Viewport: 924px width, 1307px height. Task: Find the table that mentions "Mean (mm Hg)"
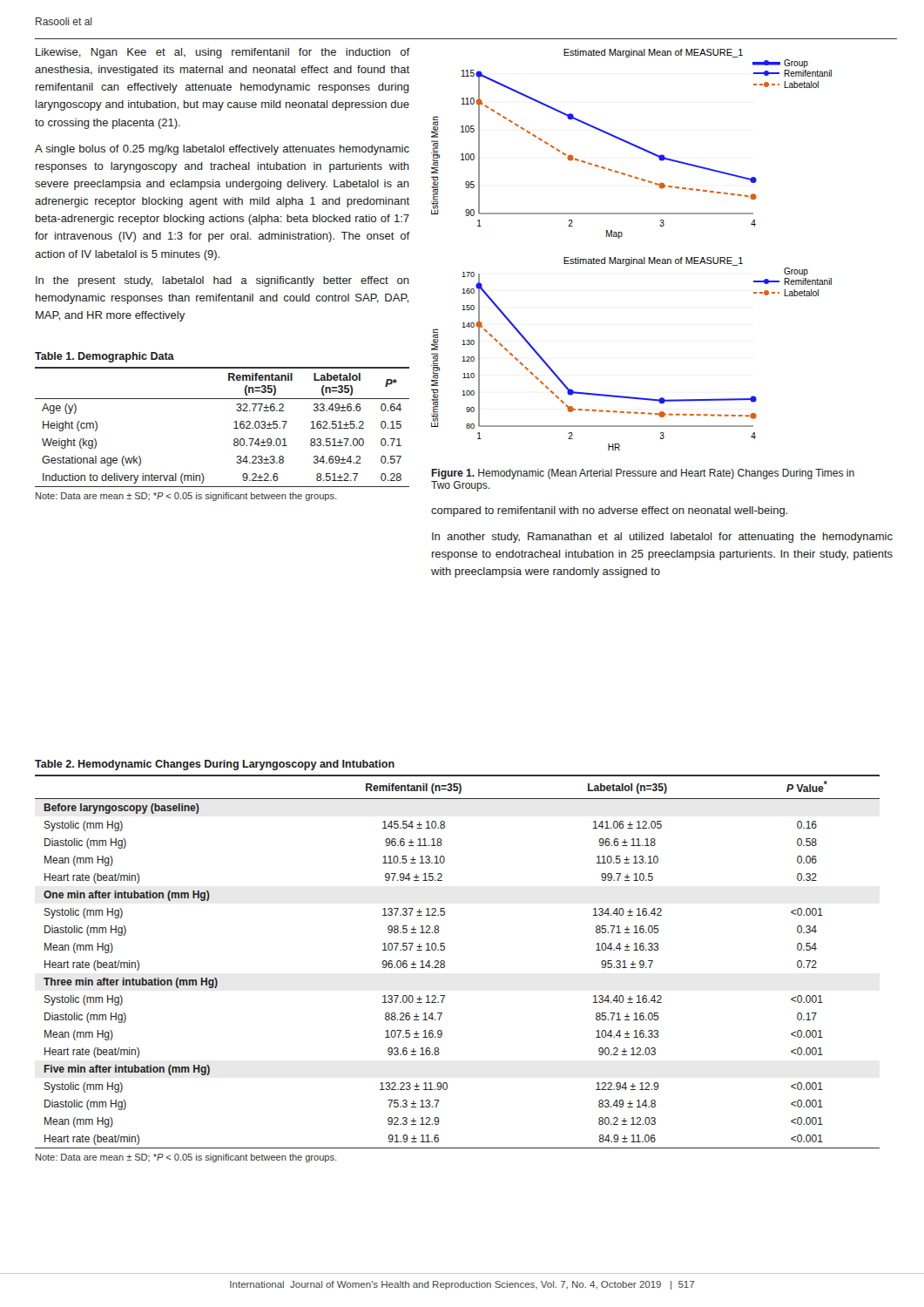pos(466,962)
